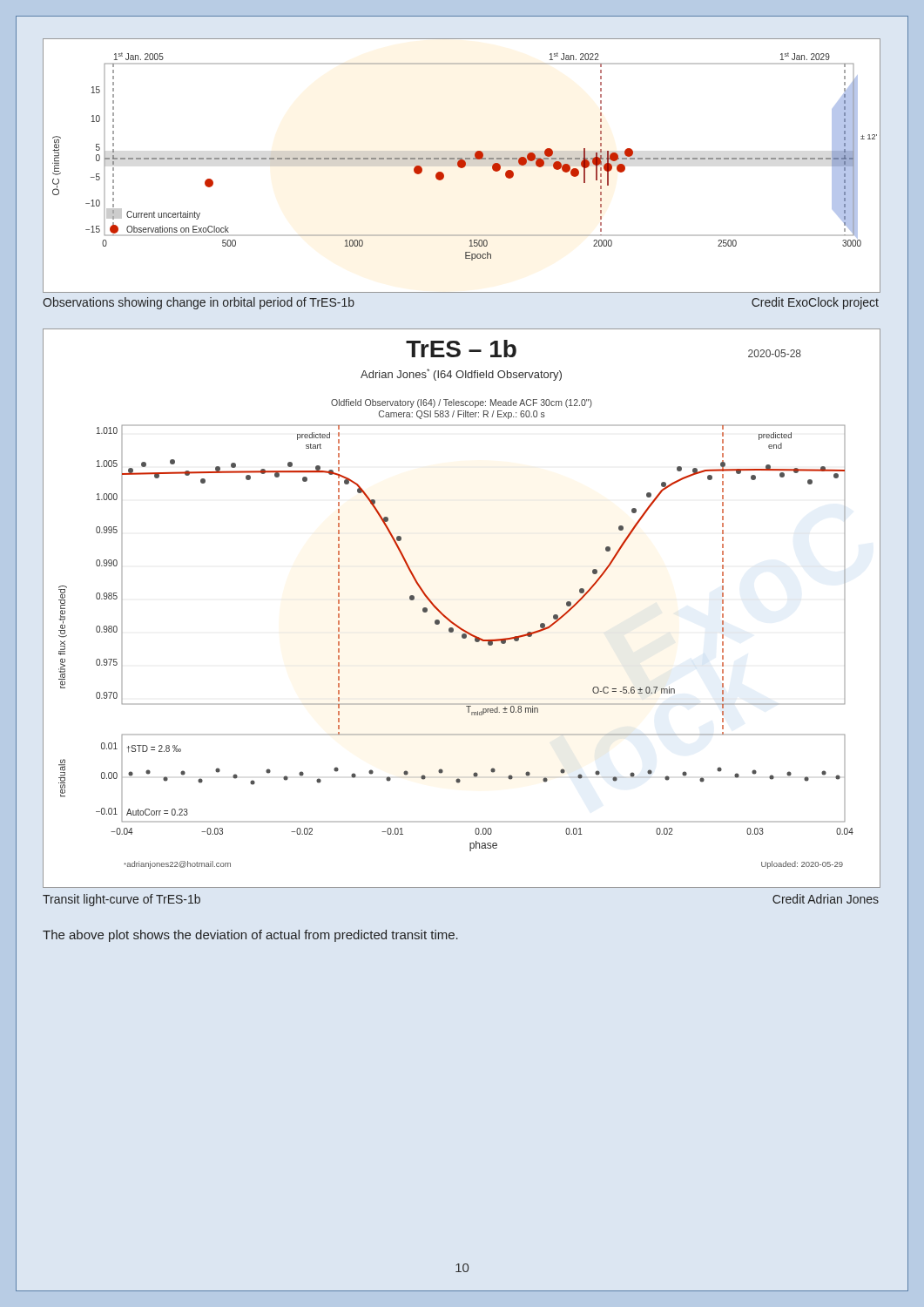Locate the text block starting "The above plot shows the"
The image size is (924, 1307).
click(251, 935)
